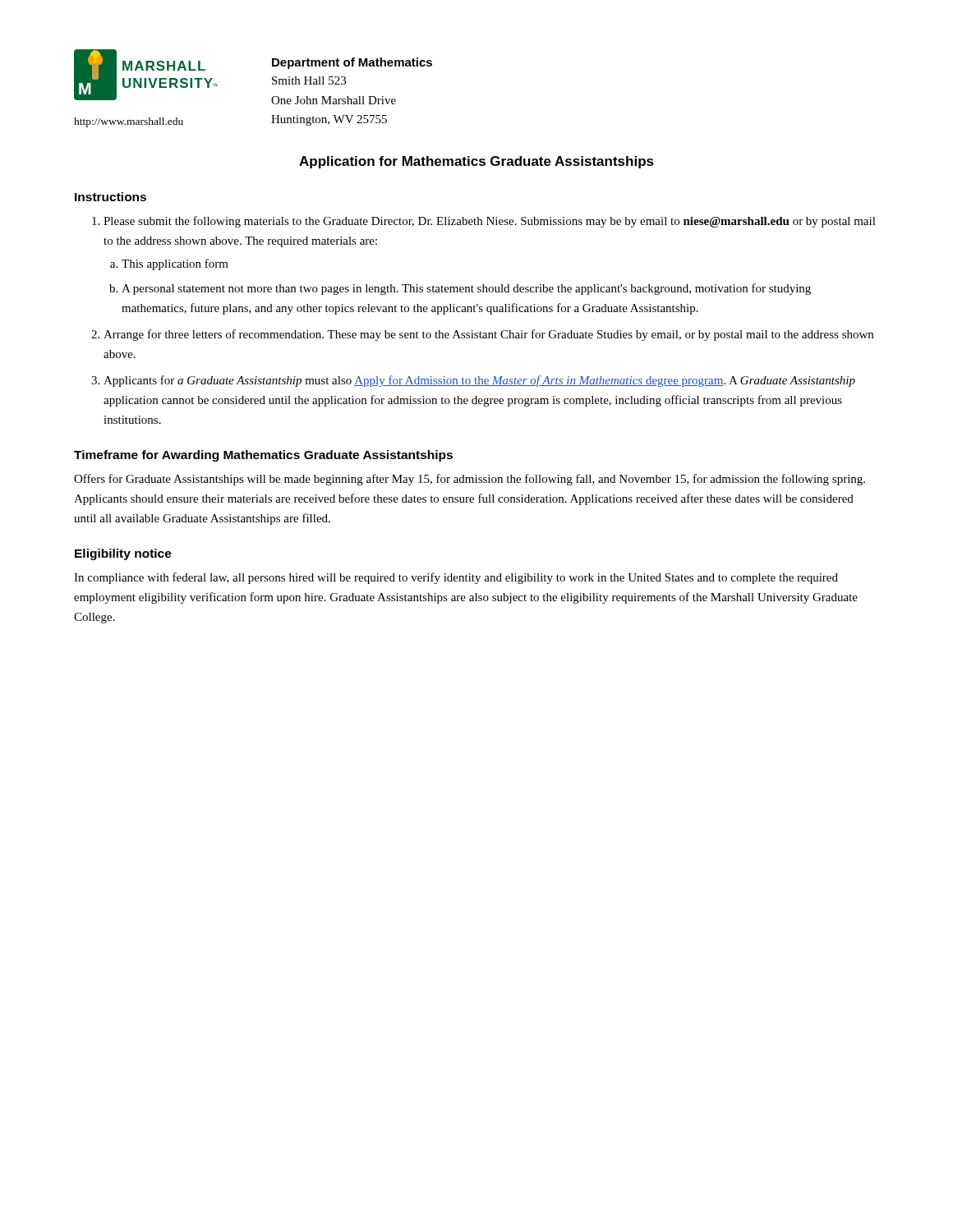Find the block on this page that starts "Please submit the following materials to the Graduate"
Screen dimensions: 1232x953
pos(490,222)
